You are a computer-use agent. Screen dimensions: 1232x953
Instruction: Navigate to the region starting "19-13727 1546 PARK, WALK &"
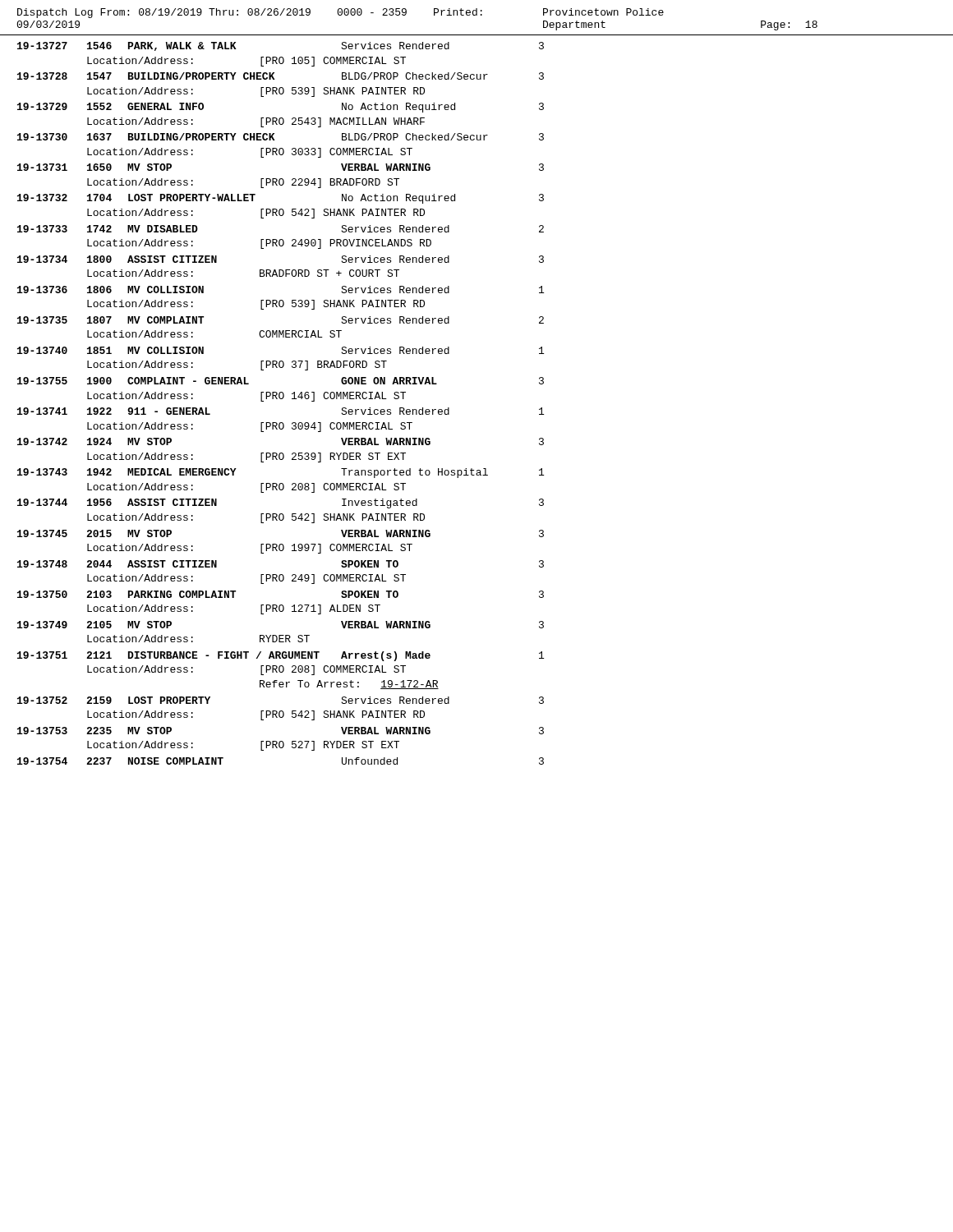coord(281,54)
